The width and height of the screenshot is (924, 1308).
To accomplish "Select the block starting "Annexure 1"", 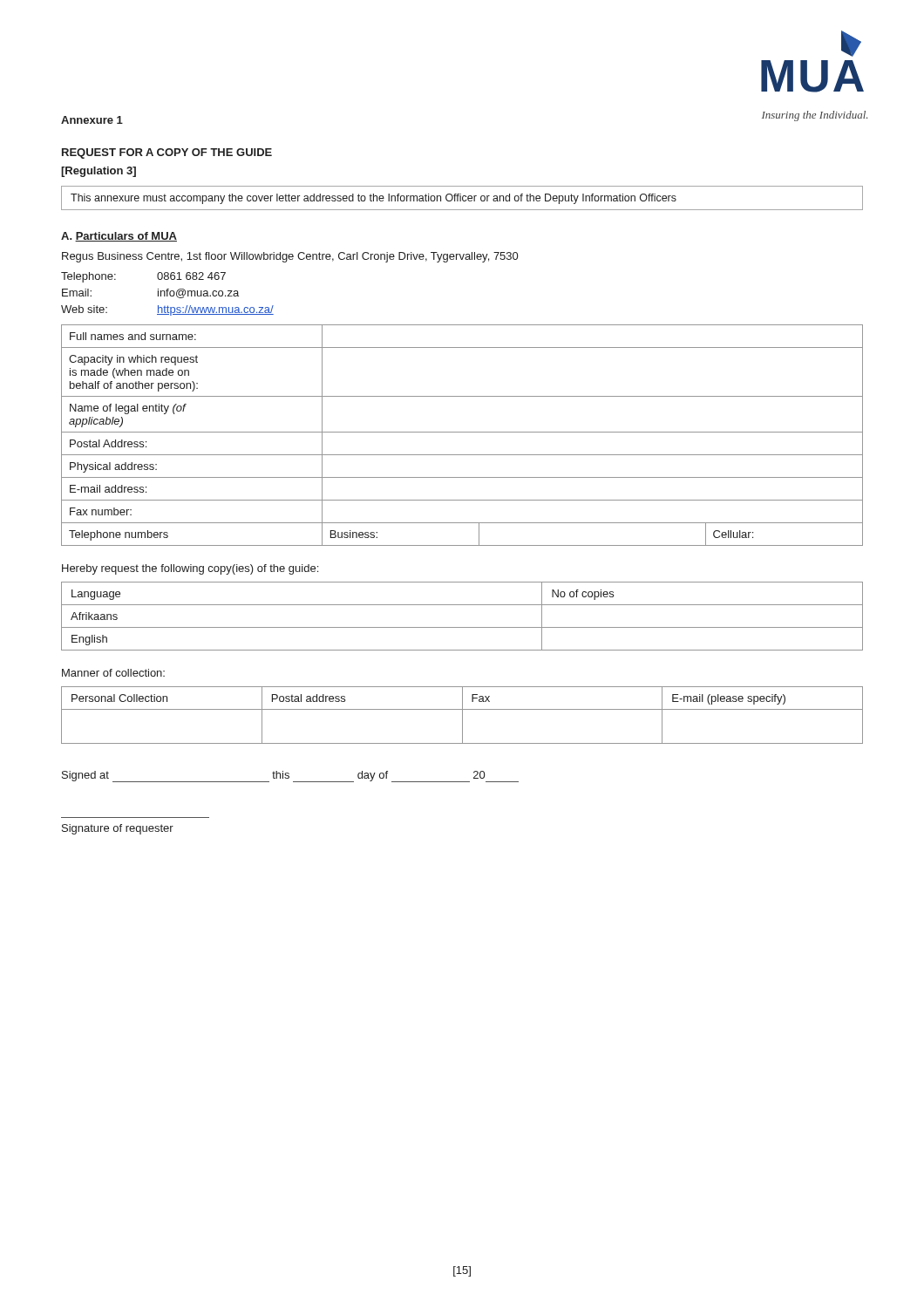I will 92,120.
